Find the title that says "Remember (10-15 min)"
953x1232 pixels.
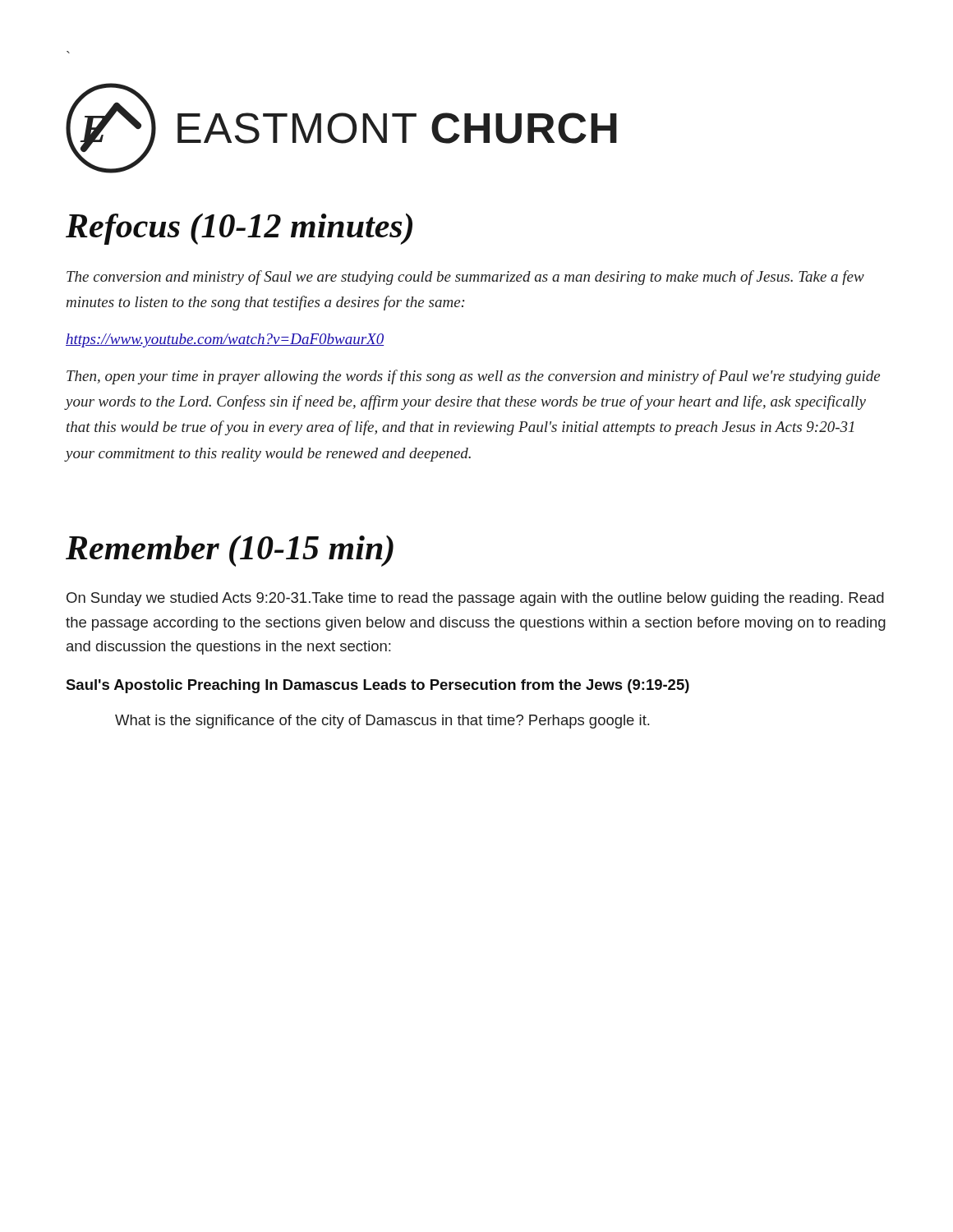tap(231, 548)
